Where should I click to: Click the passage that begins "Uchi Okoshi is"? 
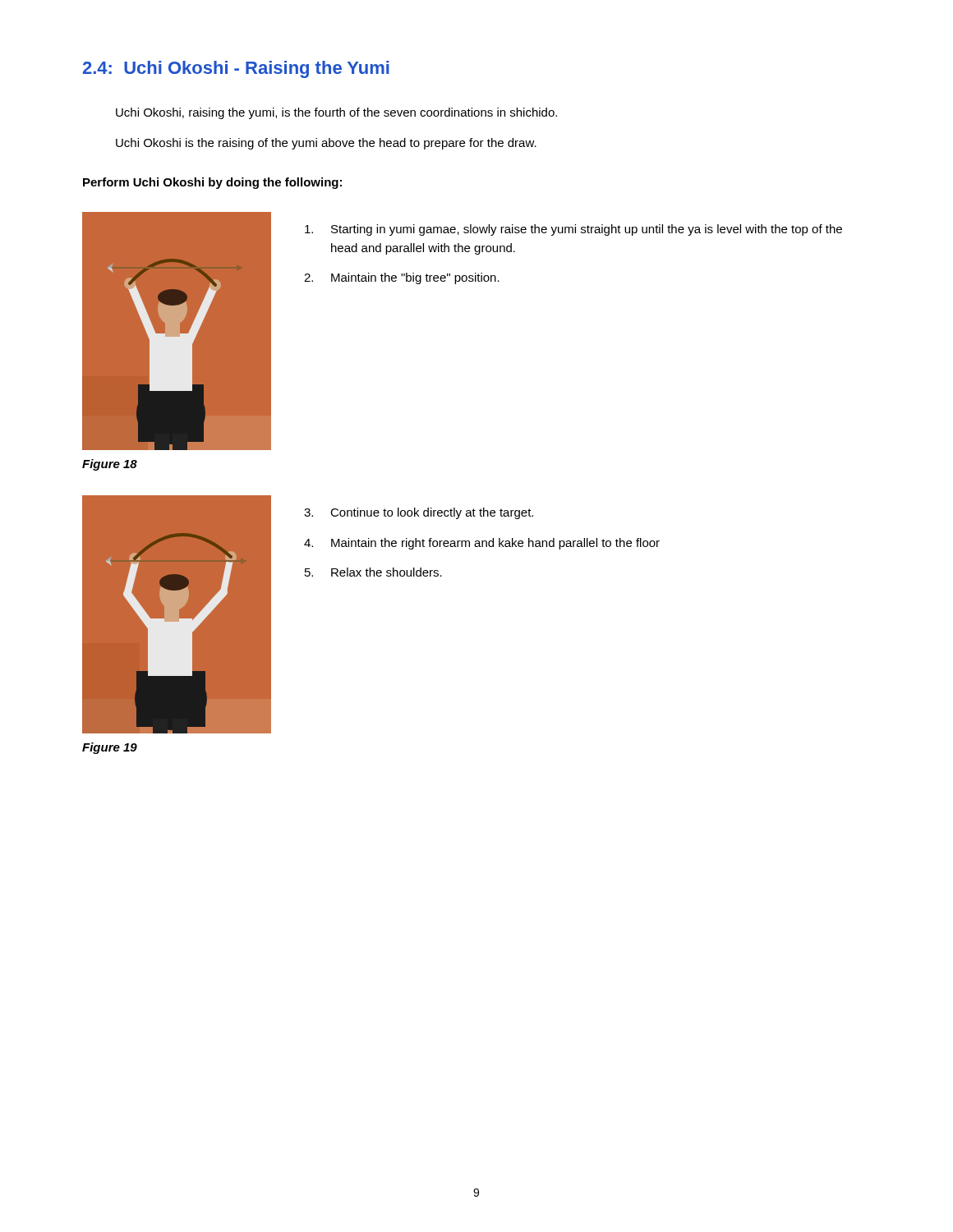[x=326, y=142]
